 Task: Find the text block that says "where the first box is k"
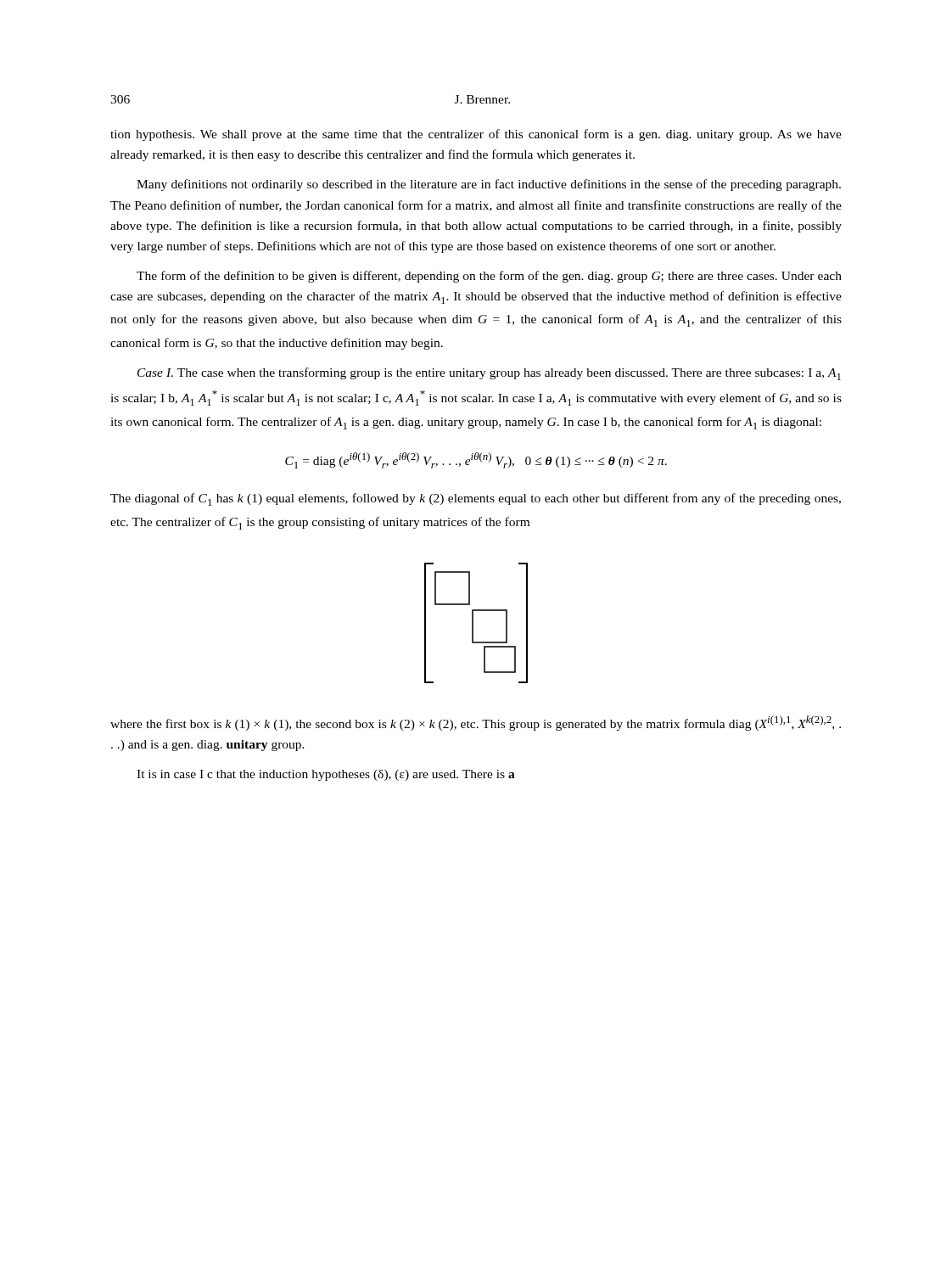(476, 733)
